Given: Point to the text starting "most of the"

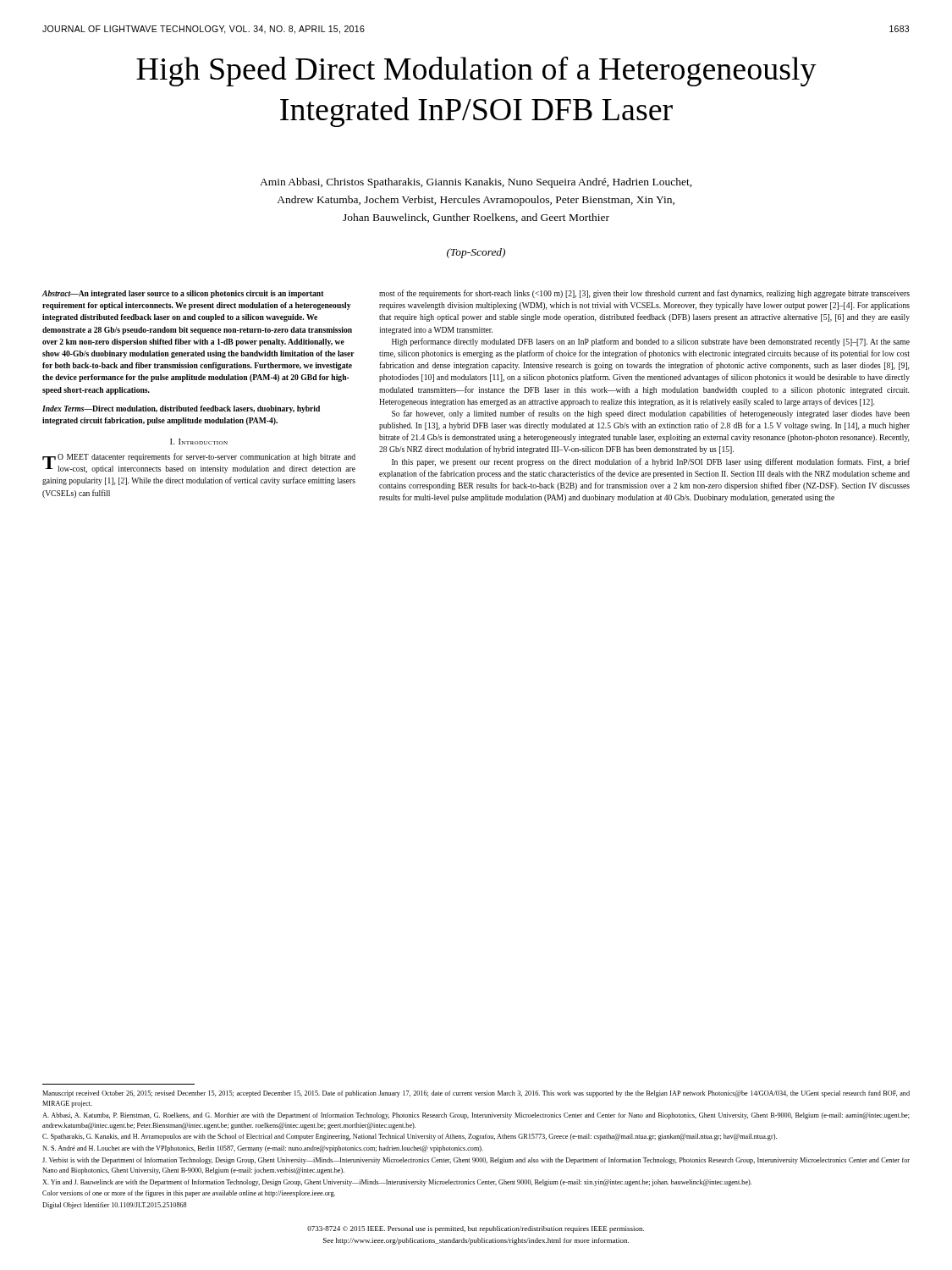Looking at the screenshot, I should 644,396.
